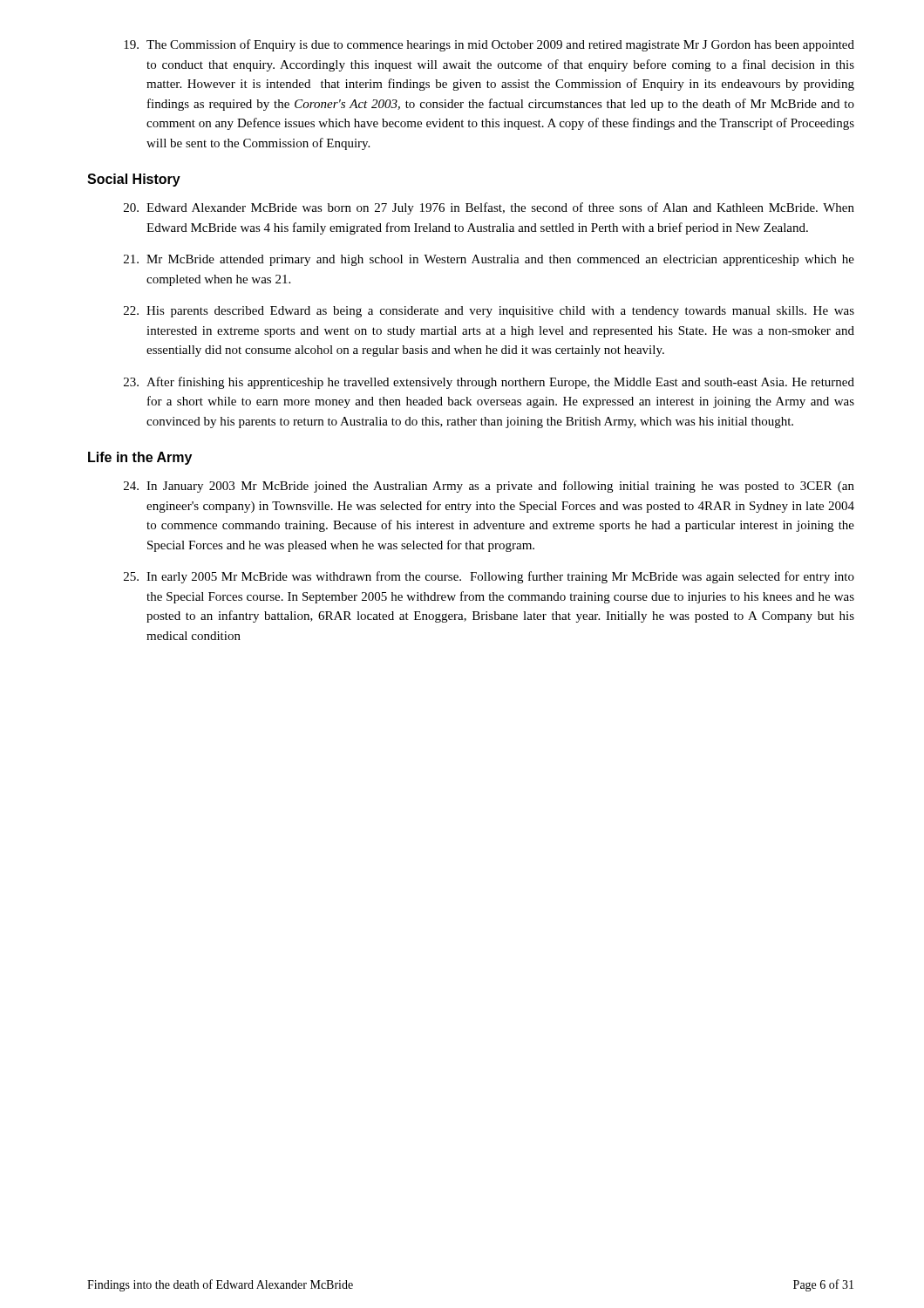This screenshot has width=924, height=1308.
Task: Find the block starting "19. The Commission of Enquiry is"
Action: tap(471, 94)
